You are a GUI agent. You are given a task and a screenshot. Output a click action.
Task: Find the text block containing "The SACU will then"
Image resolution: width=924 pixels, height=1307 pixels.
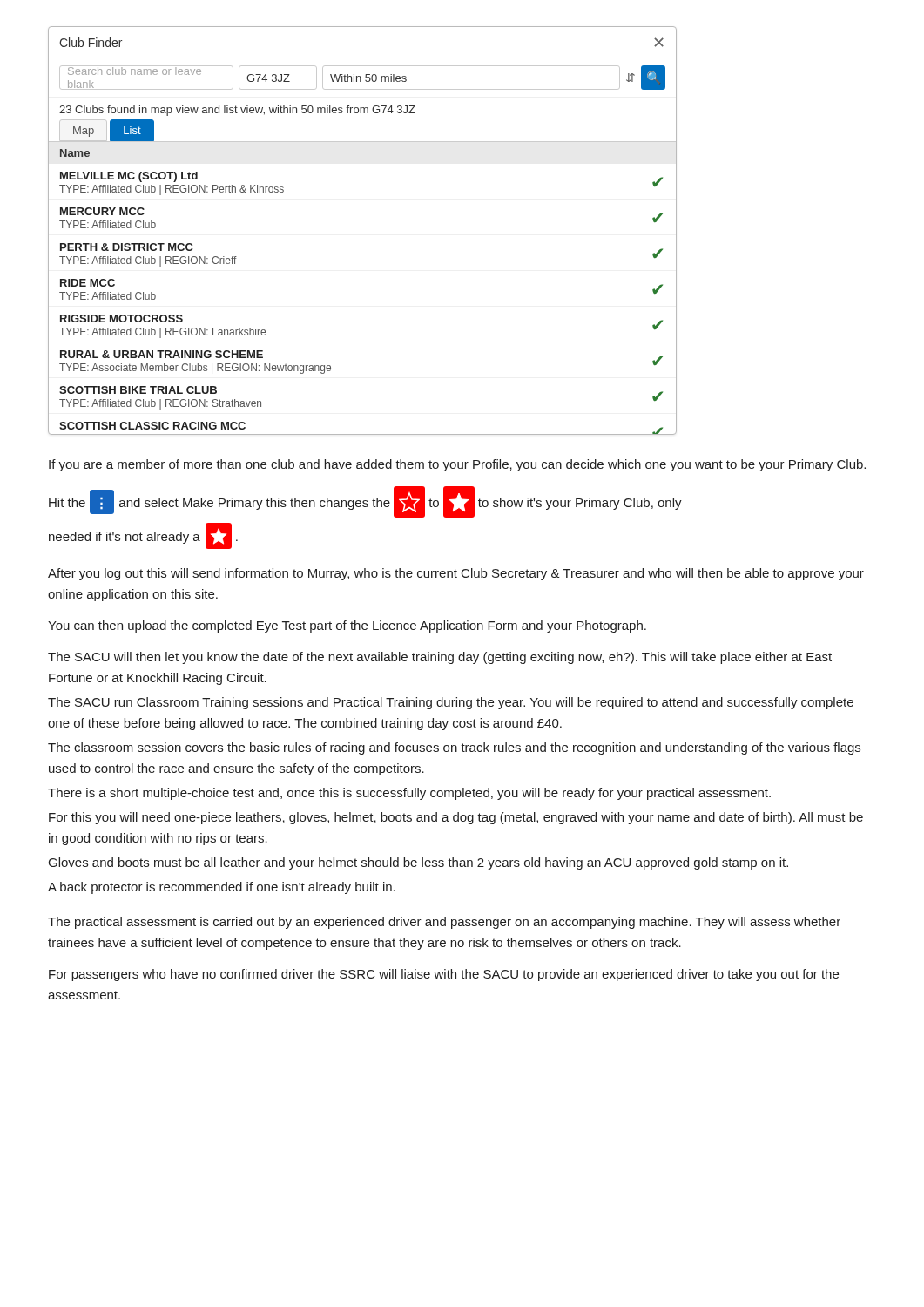[x=440, y=658]
